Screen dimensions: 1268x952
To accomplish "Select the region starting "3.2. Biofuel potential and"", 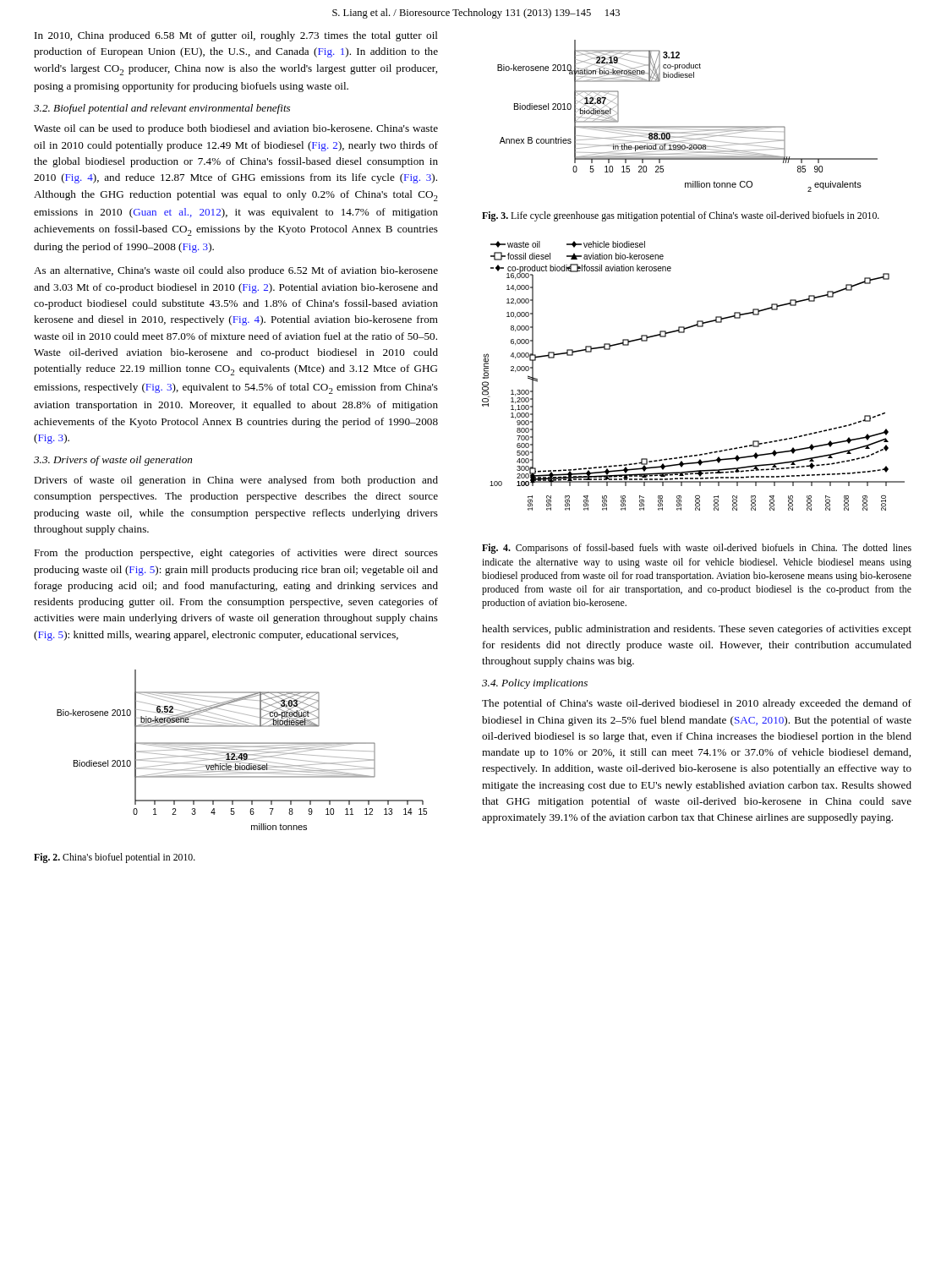I will pyautogui.click(x=162, y=108).
